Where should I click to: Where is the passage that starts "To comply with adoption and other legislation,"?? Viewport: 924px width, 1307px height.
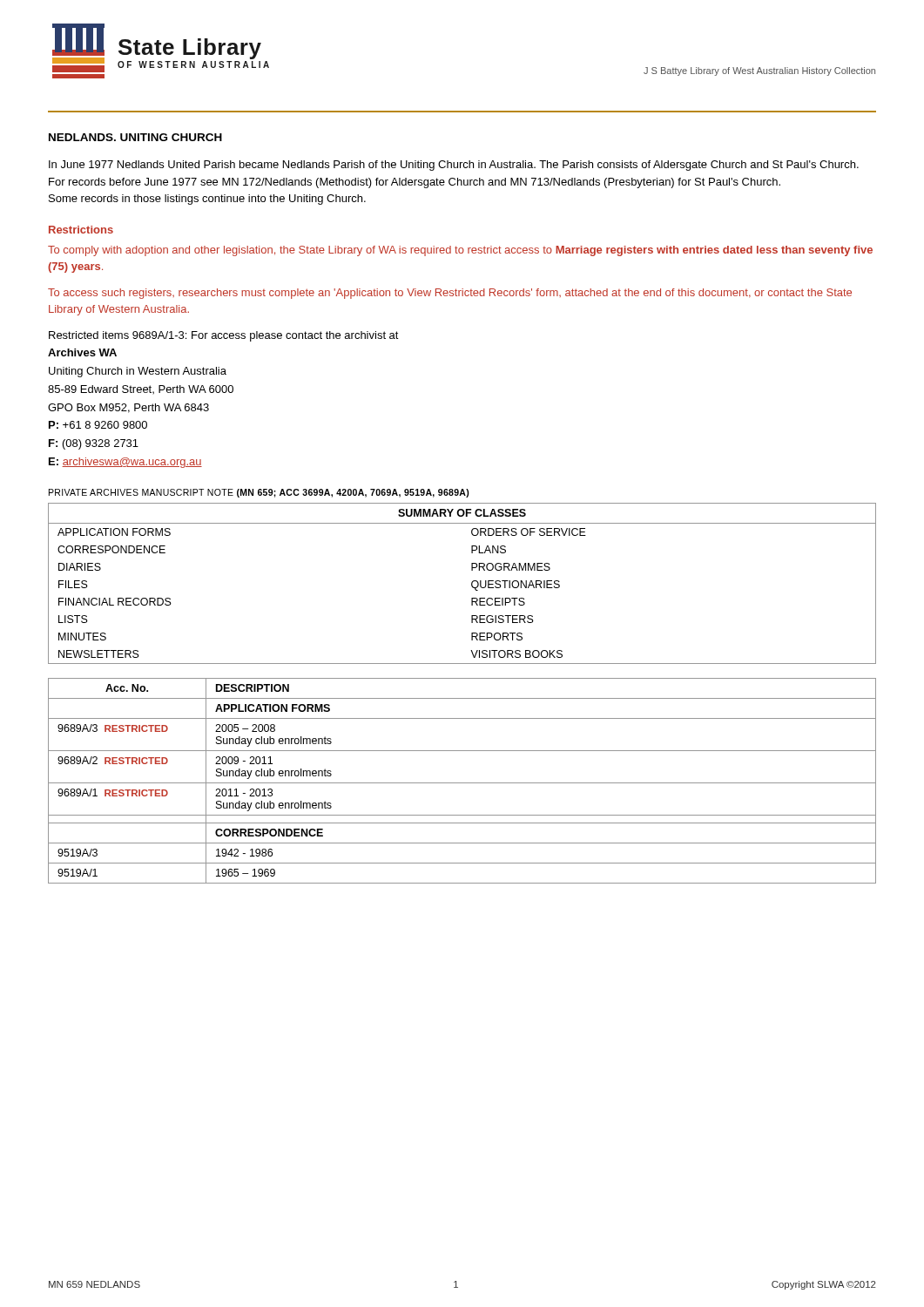point(460,258)
